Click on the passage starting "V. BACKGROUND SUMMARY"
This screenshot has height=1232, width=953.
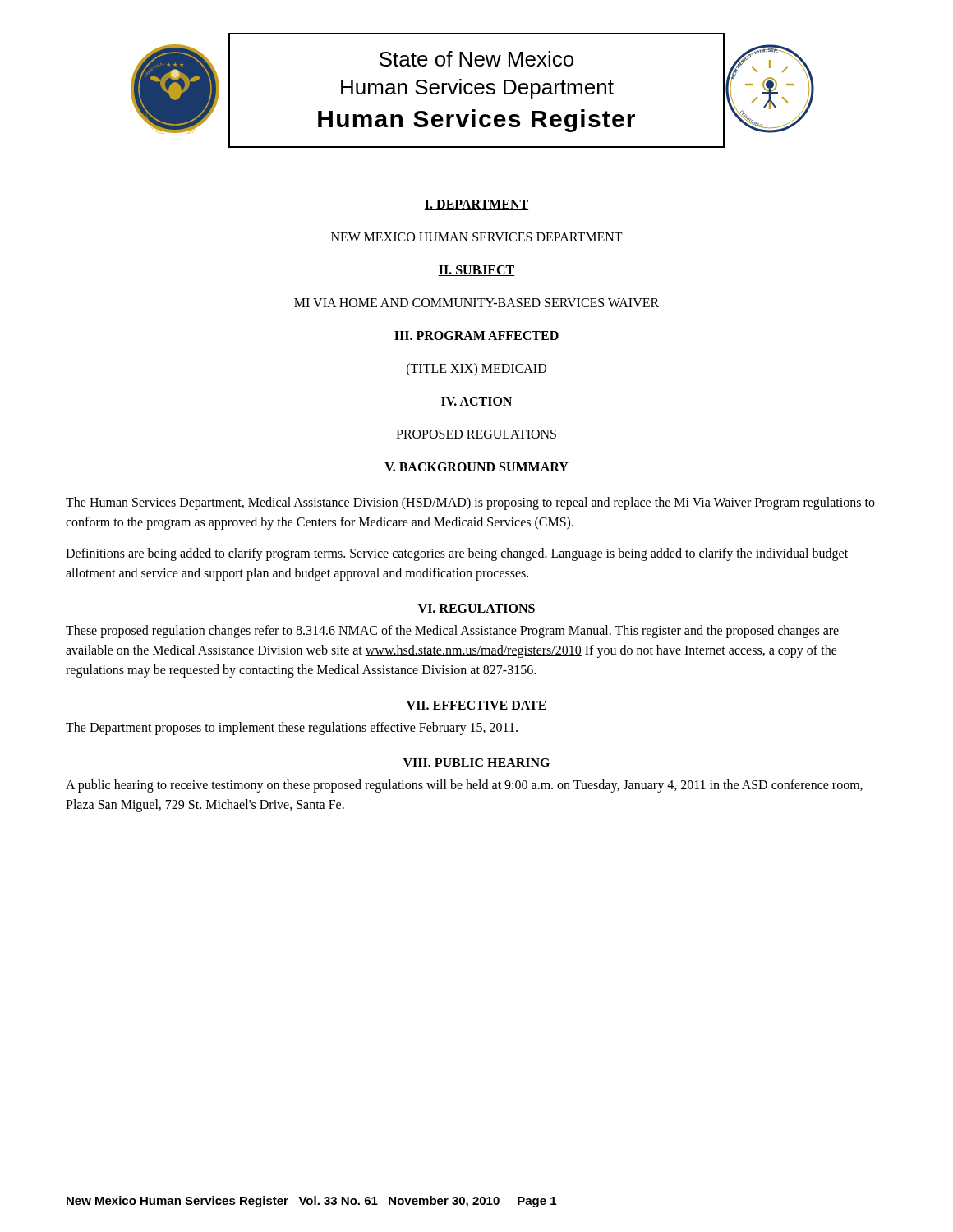(x=476, y=467)
